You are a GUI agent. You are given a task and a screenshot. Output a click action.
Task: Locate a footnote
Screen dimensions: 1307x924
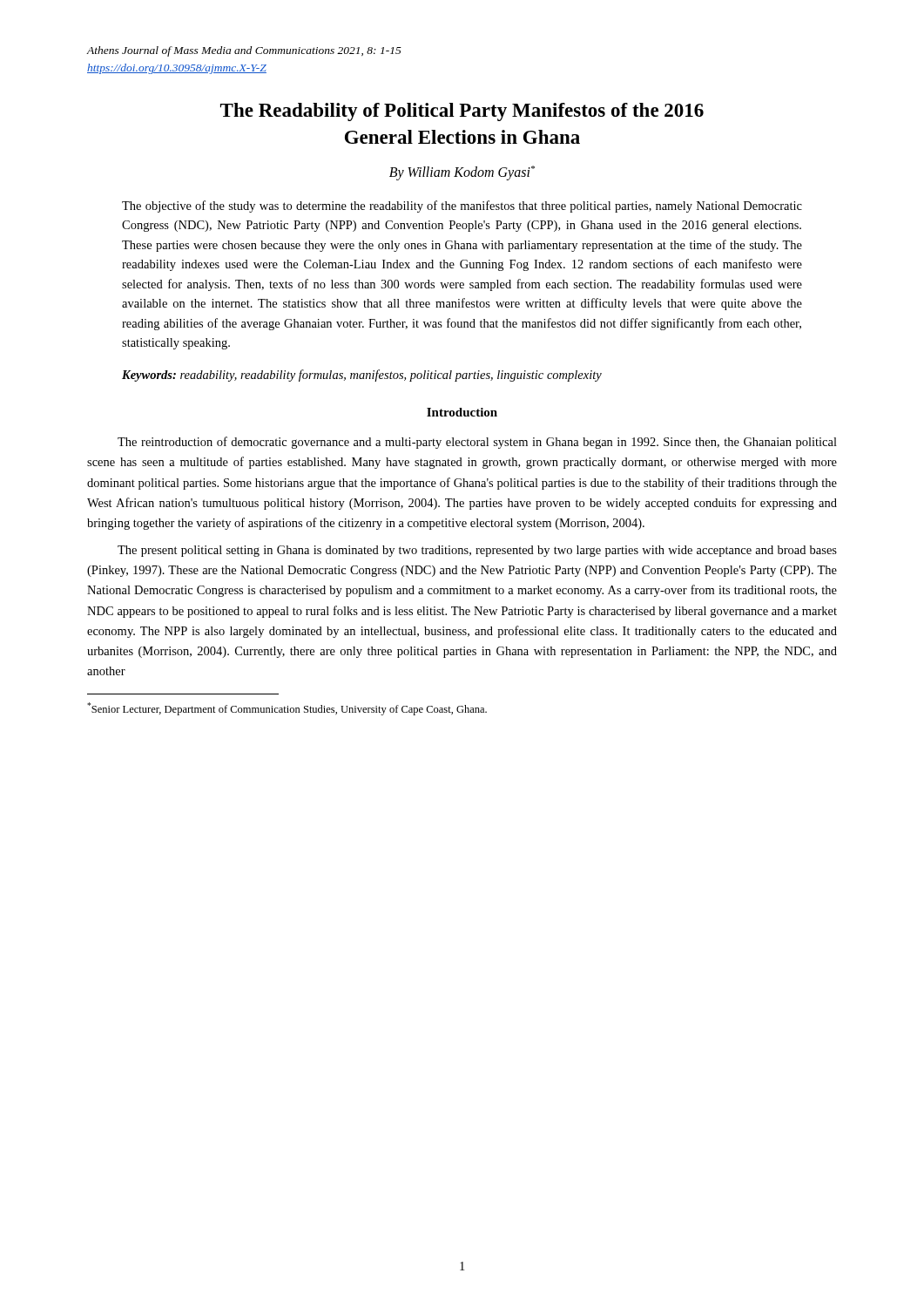point(287,709)
